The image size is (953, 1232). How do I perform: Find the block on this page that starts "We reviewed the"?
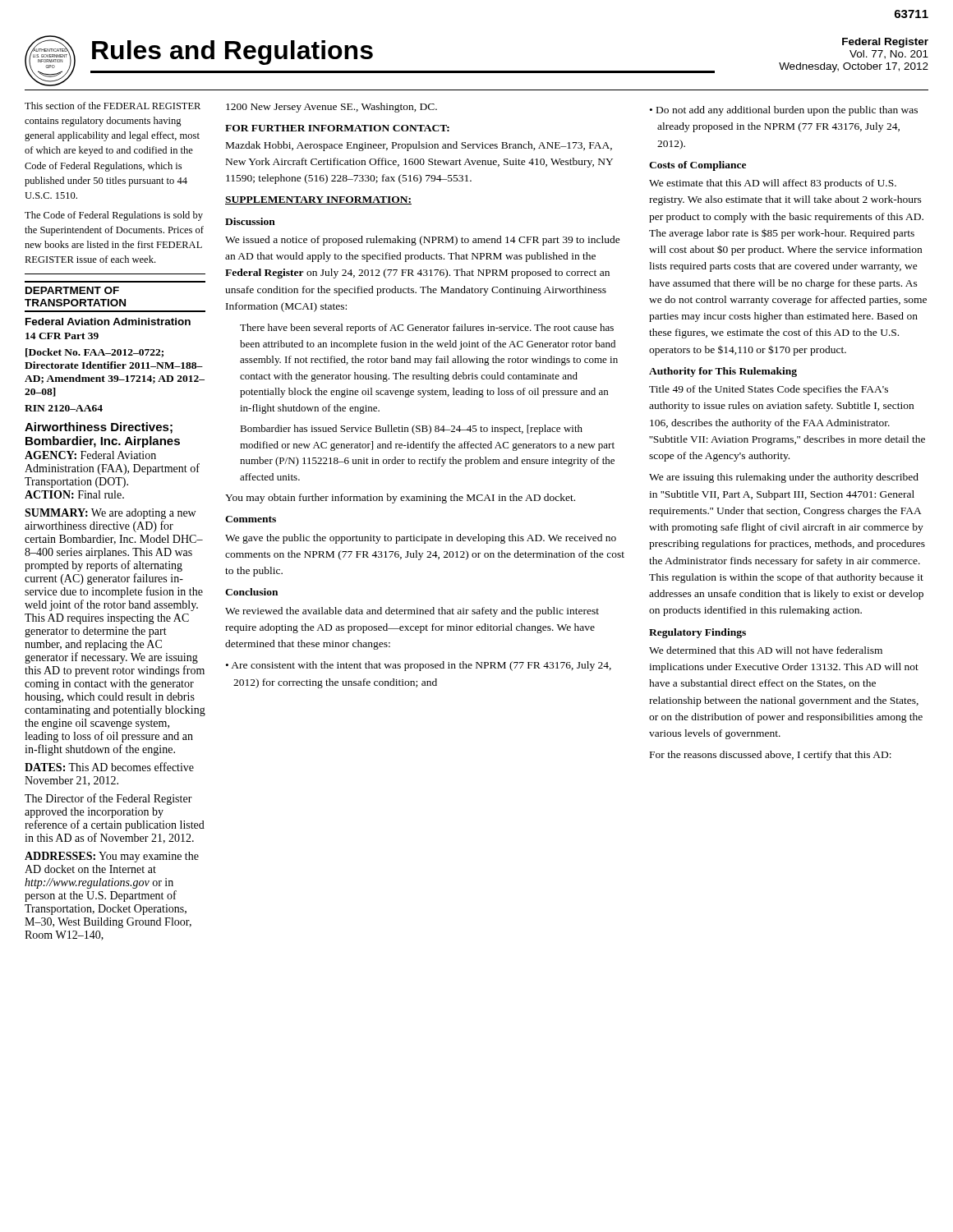click(412, 627)
